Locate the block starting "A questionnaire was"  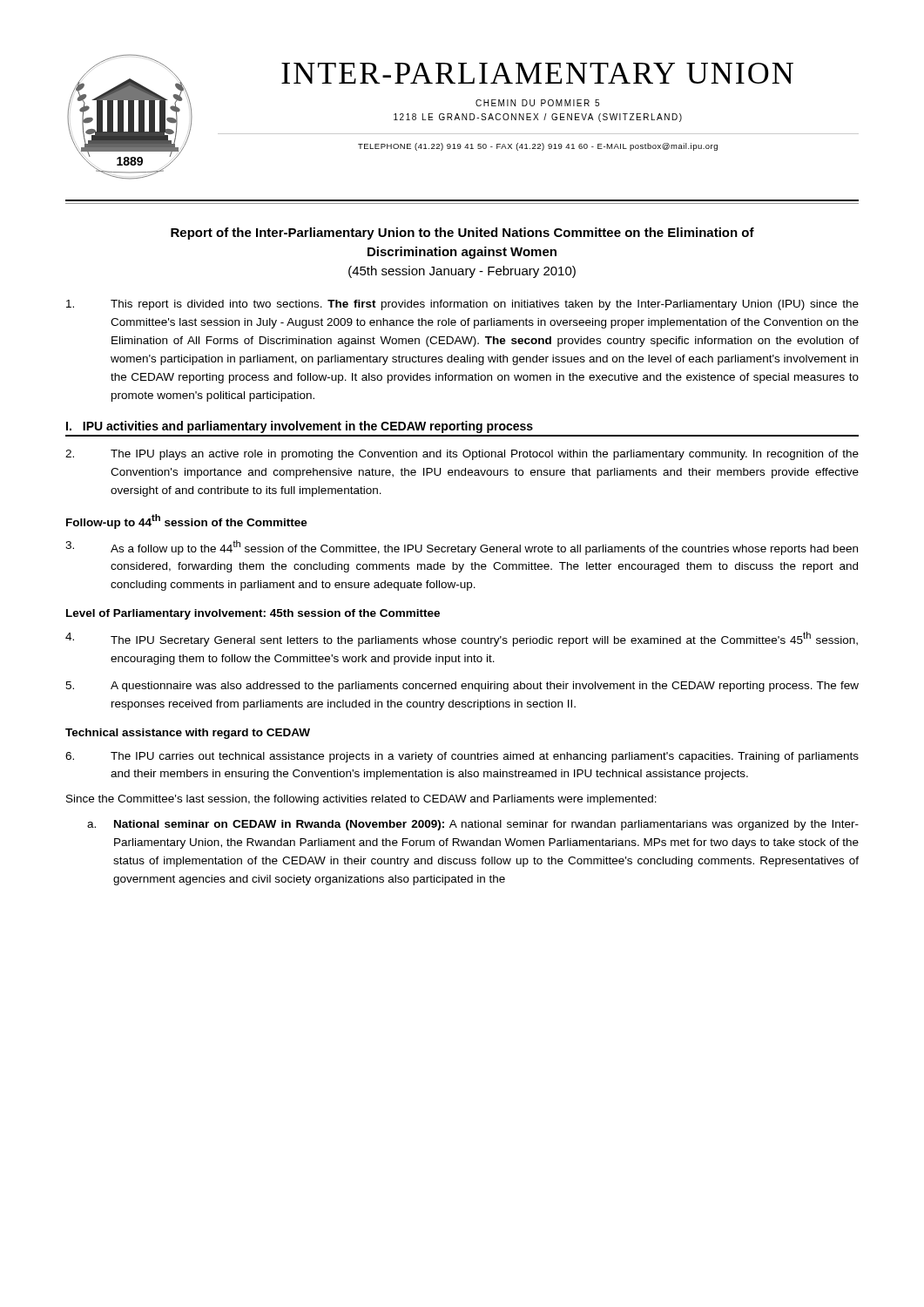coord(462,695)
